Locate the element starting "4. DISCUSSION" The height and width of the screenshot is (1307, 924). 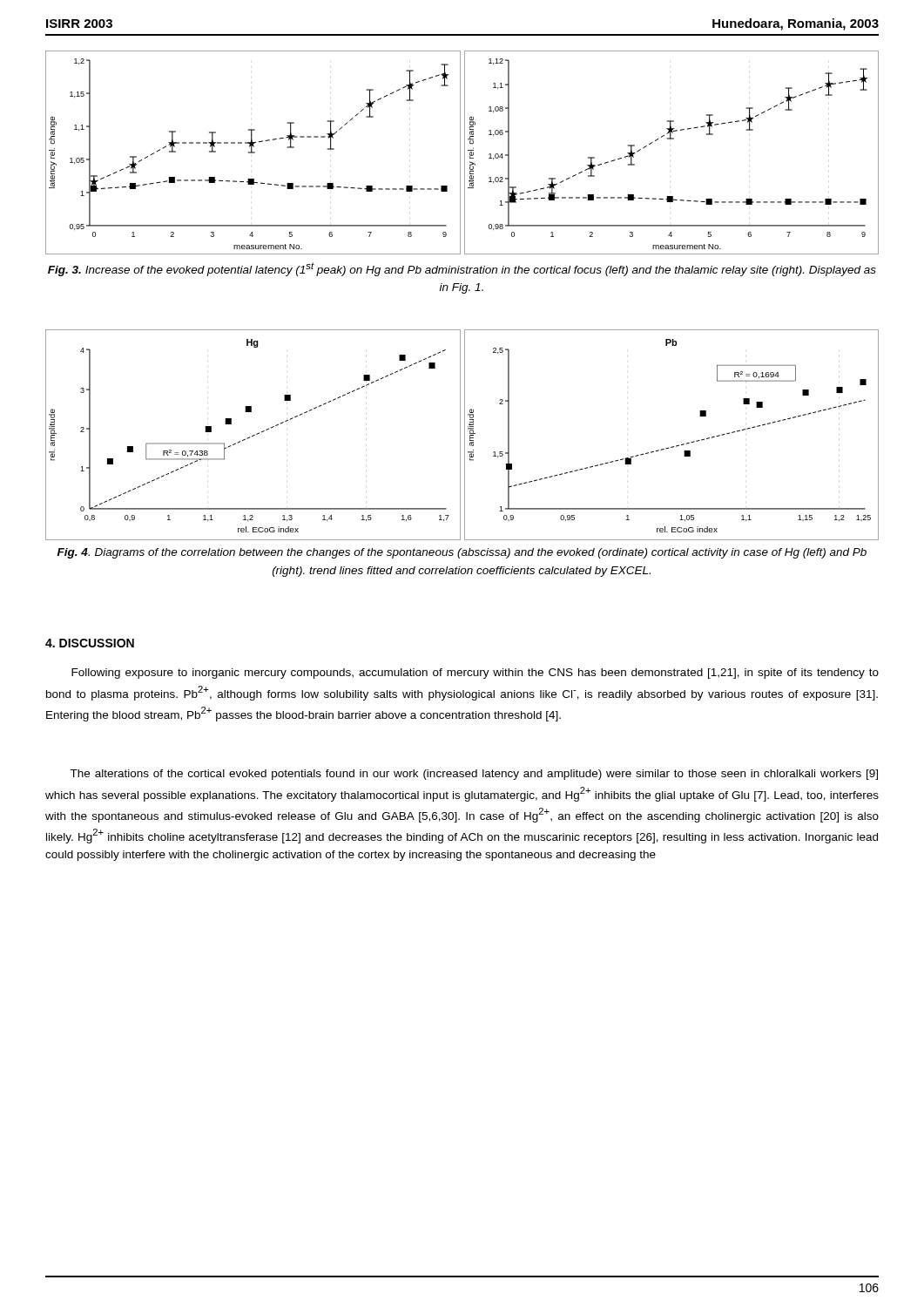tap(90, 643)
